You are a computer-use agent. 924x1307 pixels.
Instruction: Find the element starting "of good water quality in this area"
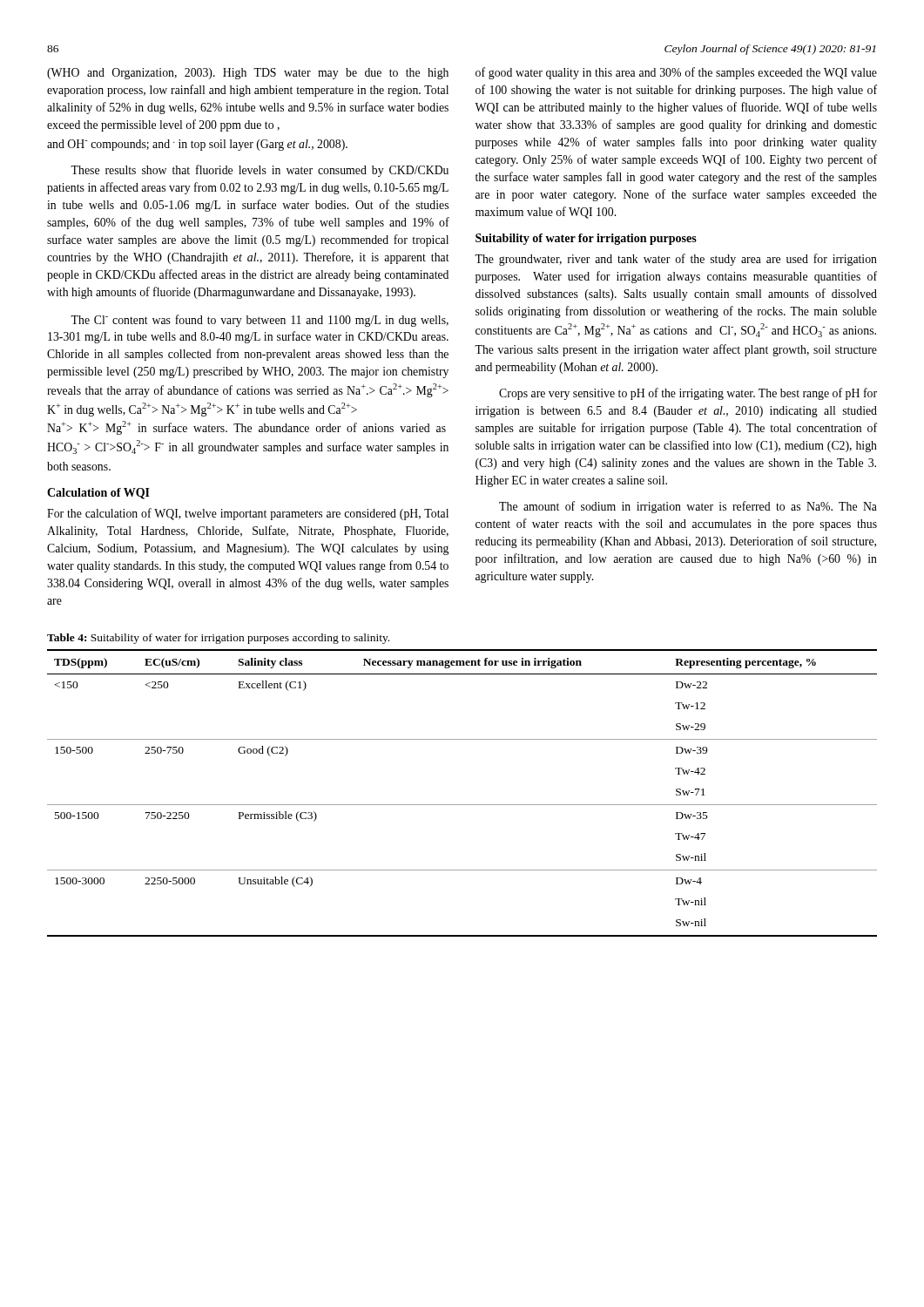point(676,143)
